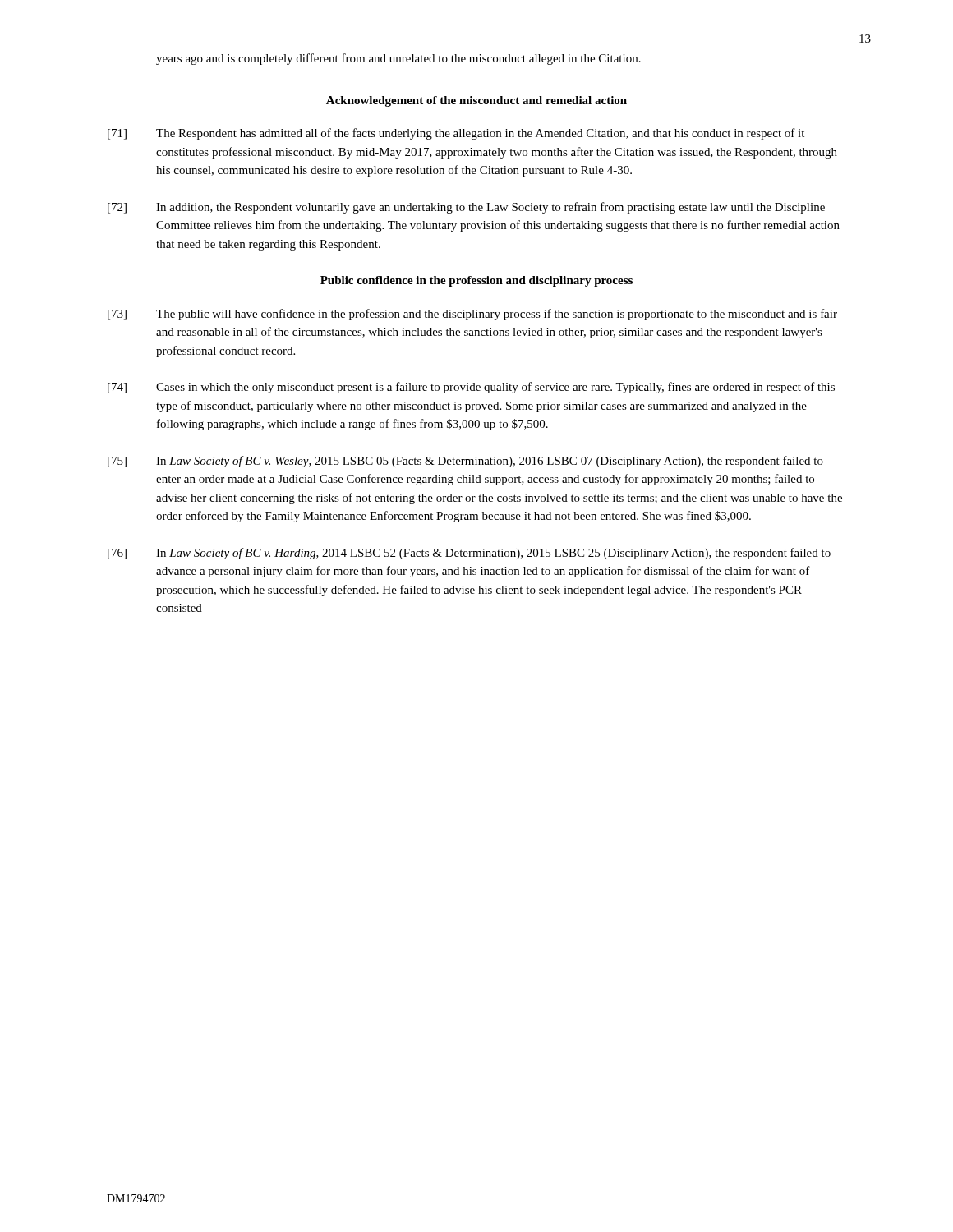Viewport: 953px width, 1232px height.
Task: Point to the block beginning "[76] In Law Society of BC v. Harding,"
Action: point(476,580)
